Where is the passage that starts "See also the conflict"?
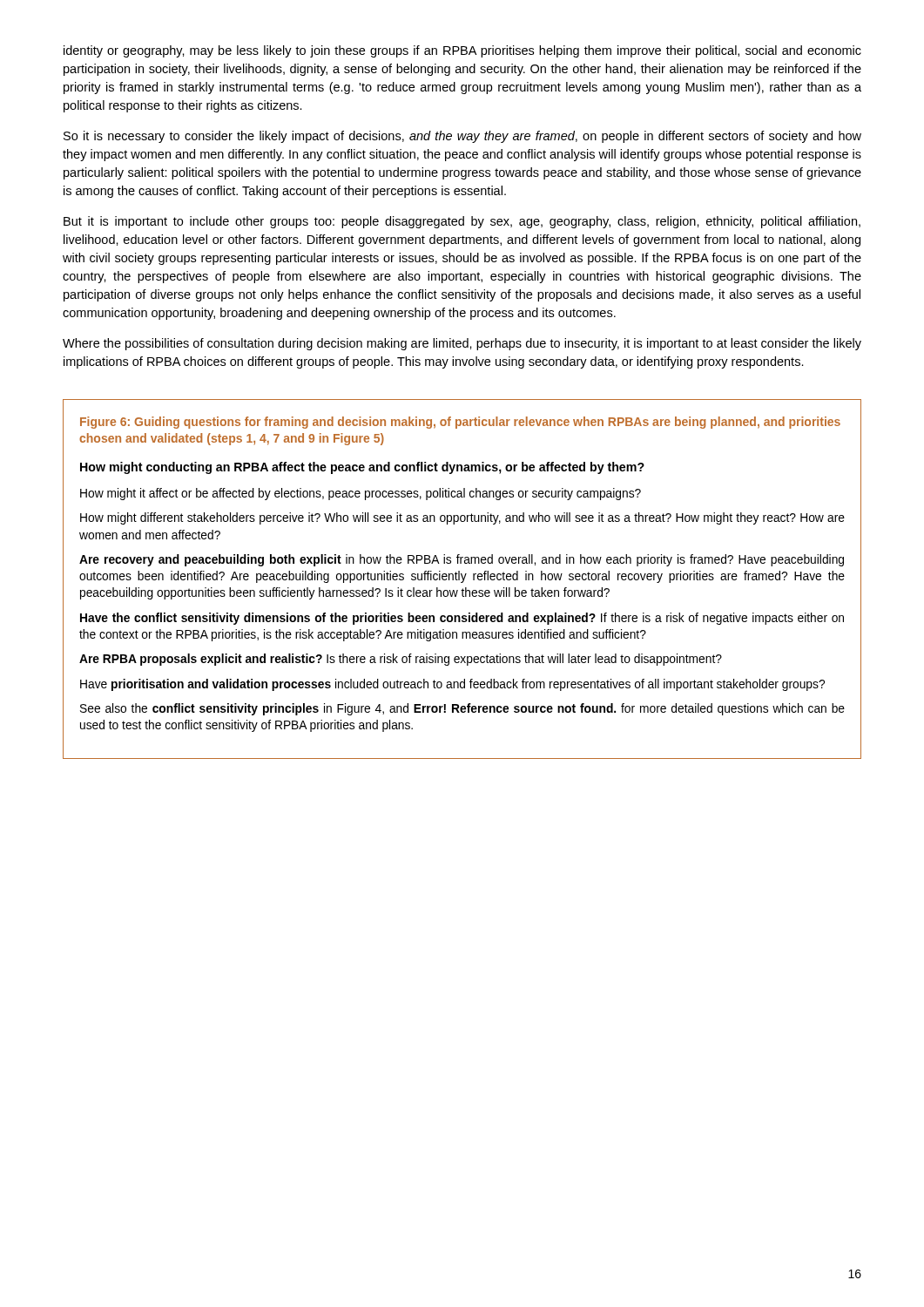The height and width of the screenshot is (1307, 924). click(x=462, y=717)
